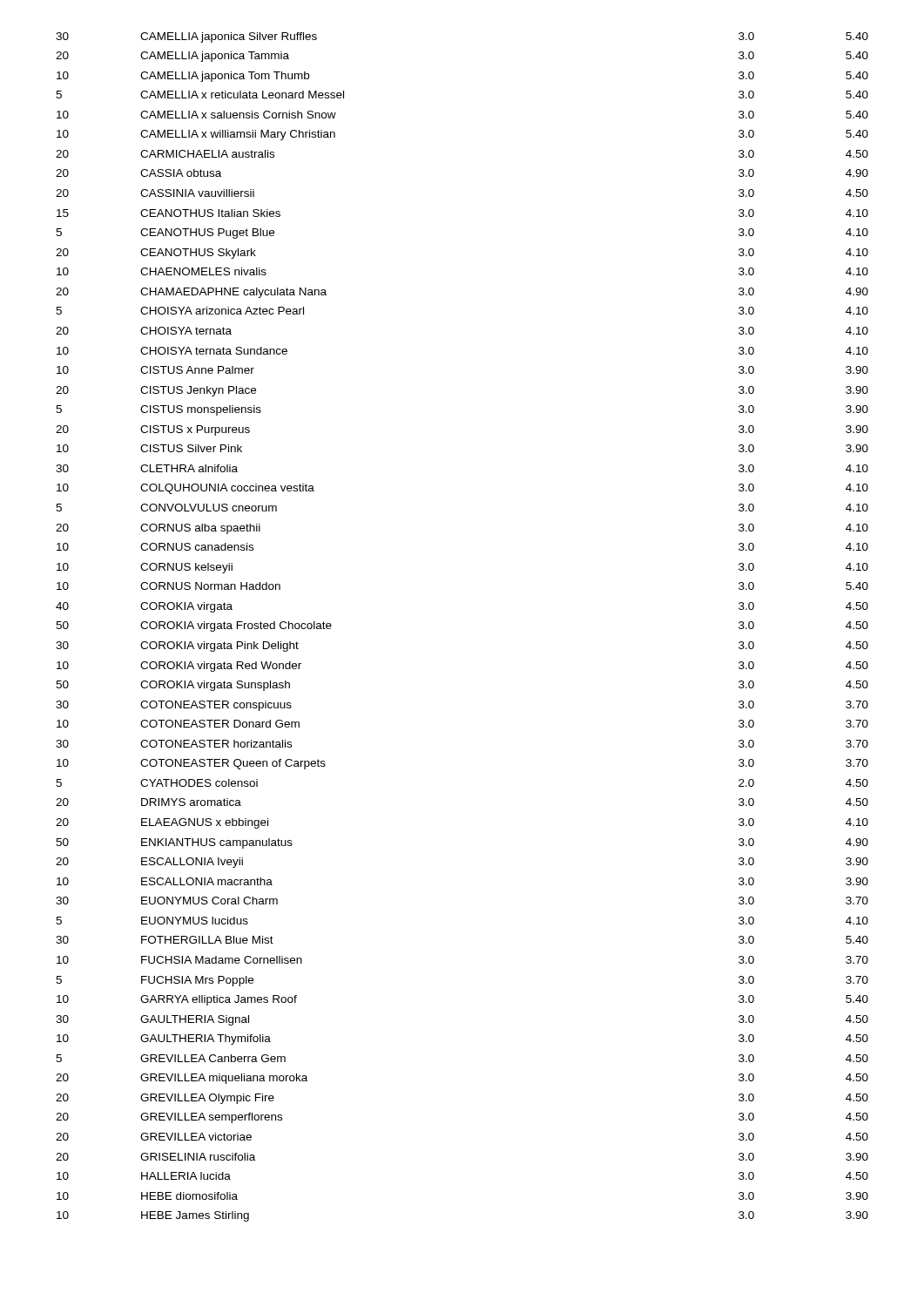Find the table that mentions "FUCHSIA Mrs Popple"
Viewport: 924px width, 1307px height.
[x=462, y=626]
